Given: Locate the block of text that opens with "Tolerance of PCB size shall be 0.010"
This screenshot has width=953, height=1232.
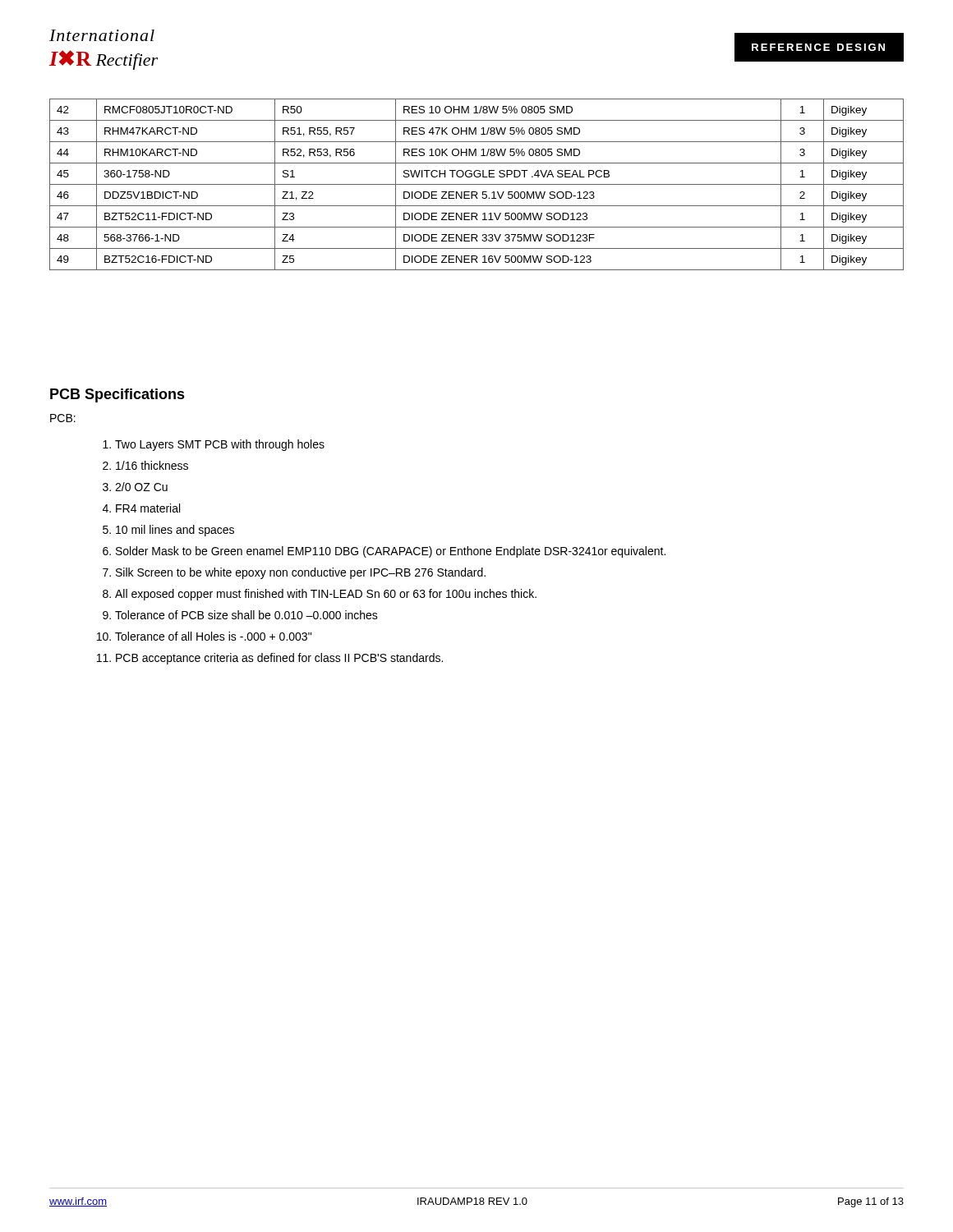Looking at the screenshot, I should click(x=246, y=615).
